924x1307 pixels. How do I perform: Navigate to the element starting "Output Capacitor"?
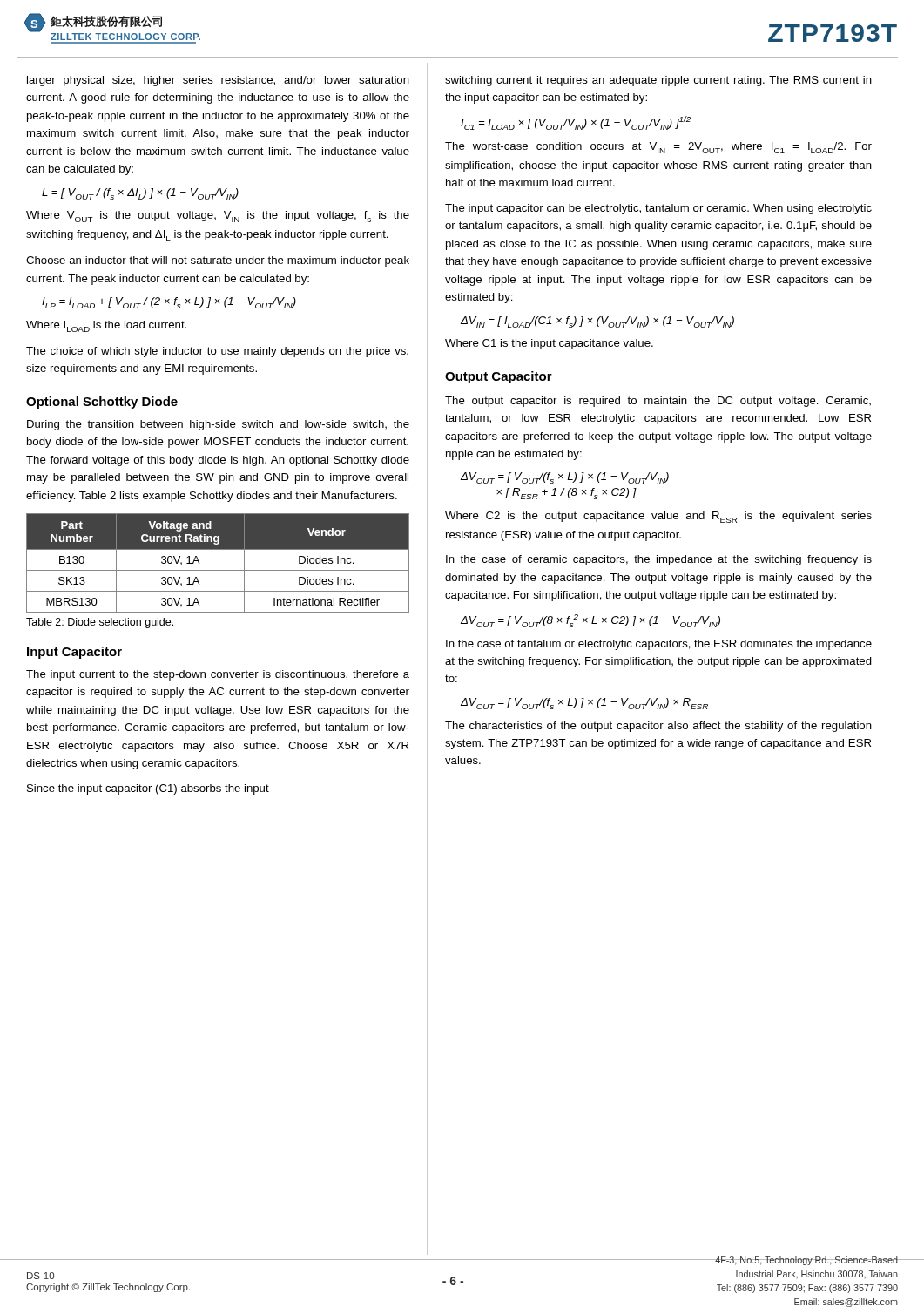coord(498,376)
